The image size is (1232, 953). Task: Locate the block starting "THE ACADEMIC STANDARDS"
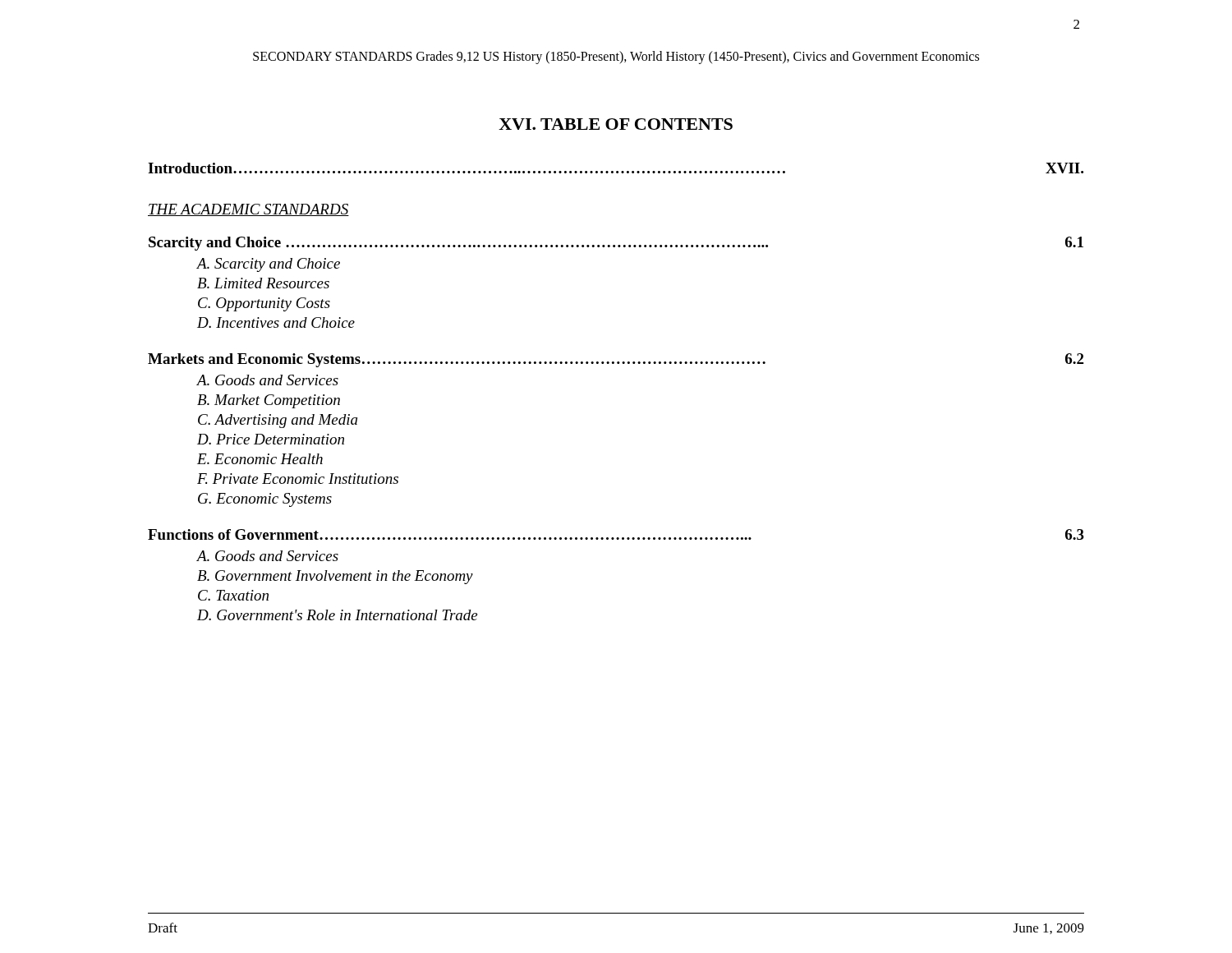(248, 209)
